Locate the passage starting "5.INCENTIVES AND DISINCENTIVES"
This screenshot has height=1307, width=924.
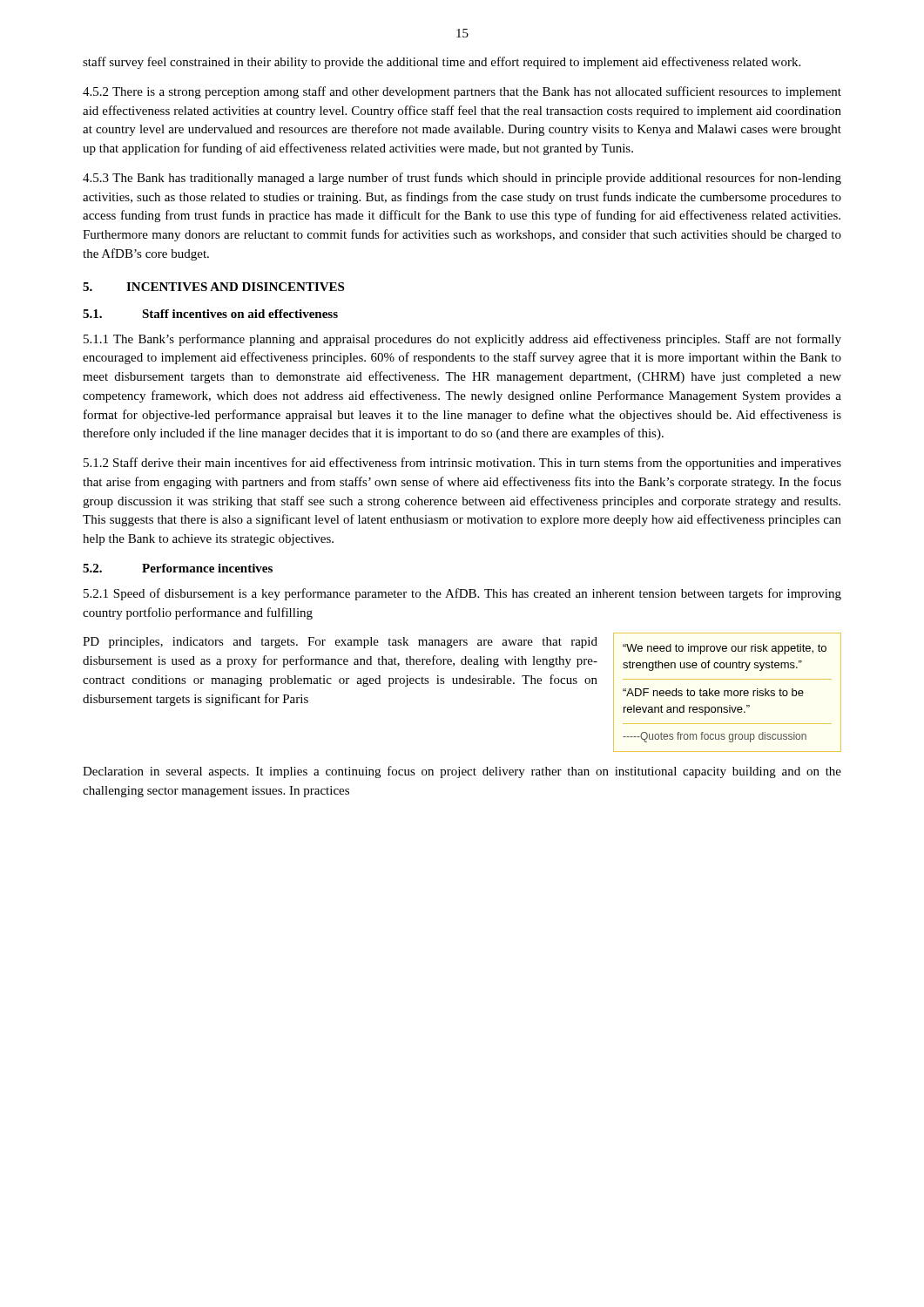(214, 287)
